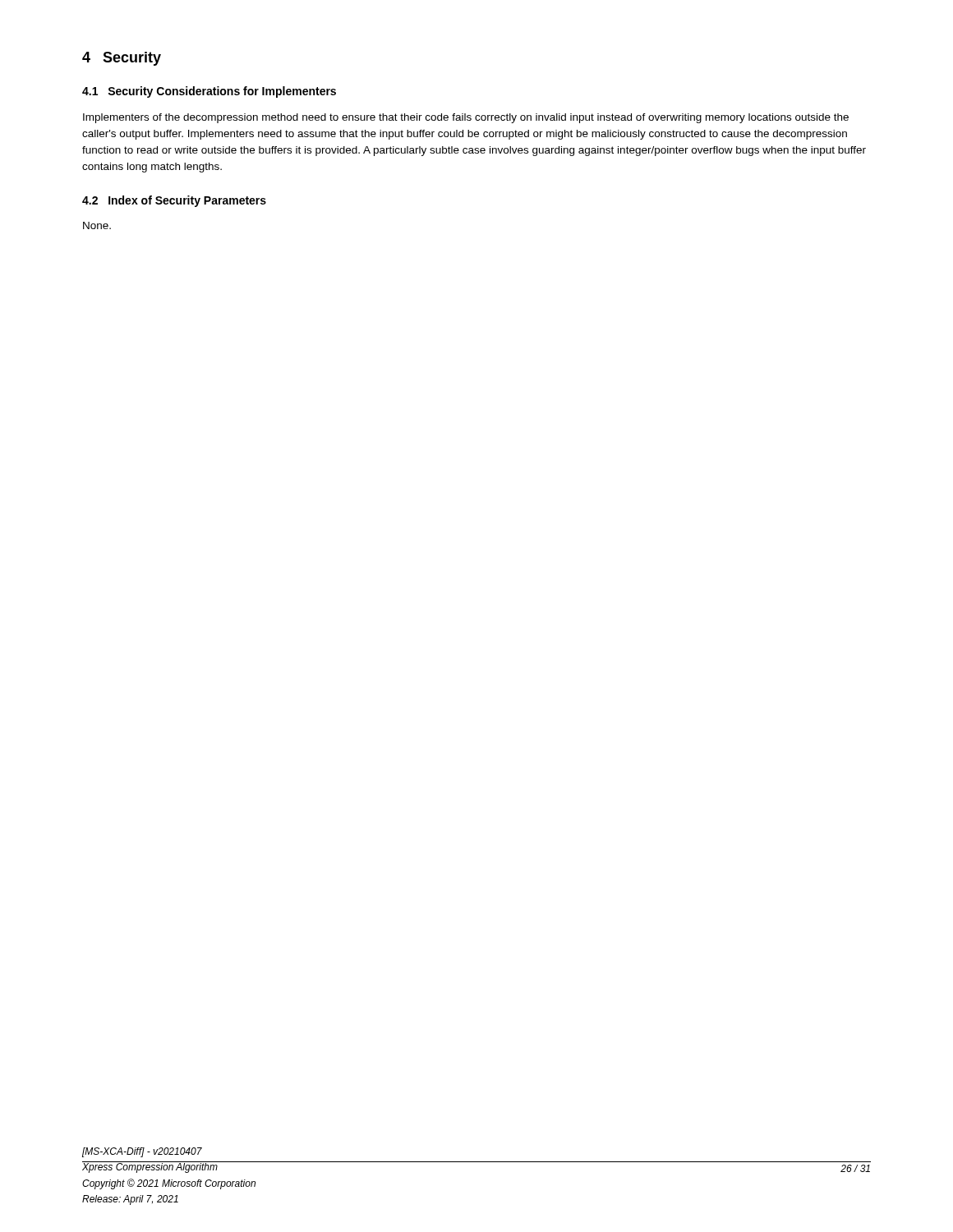Viewport: 953px width, 1232px height.
Task: Find the section header containing "4 Security"
Action: pos(122,59)
